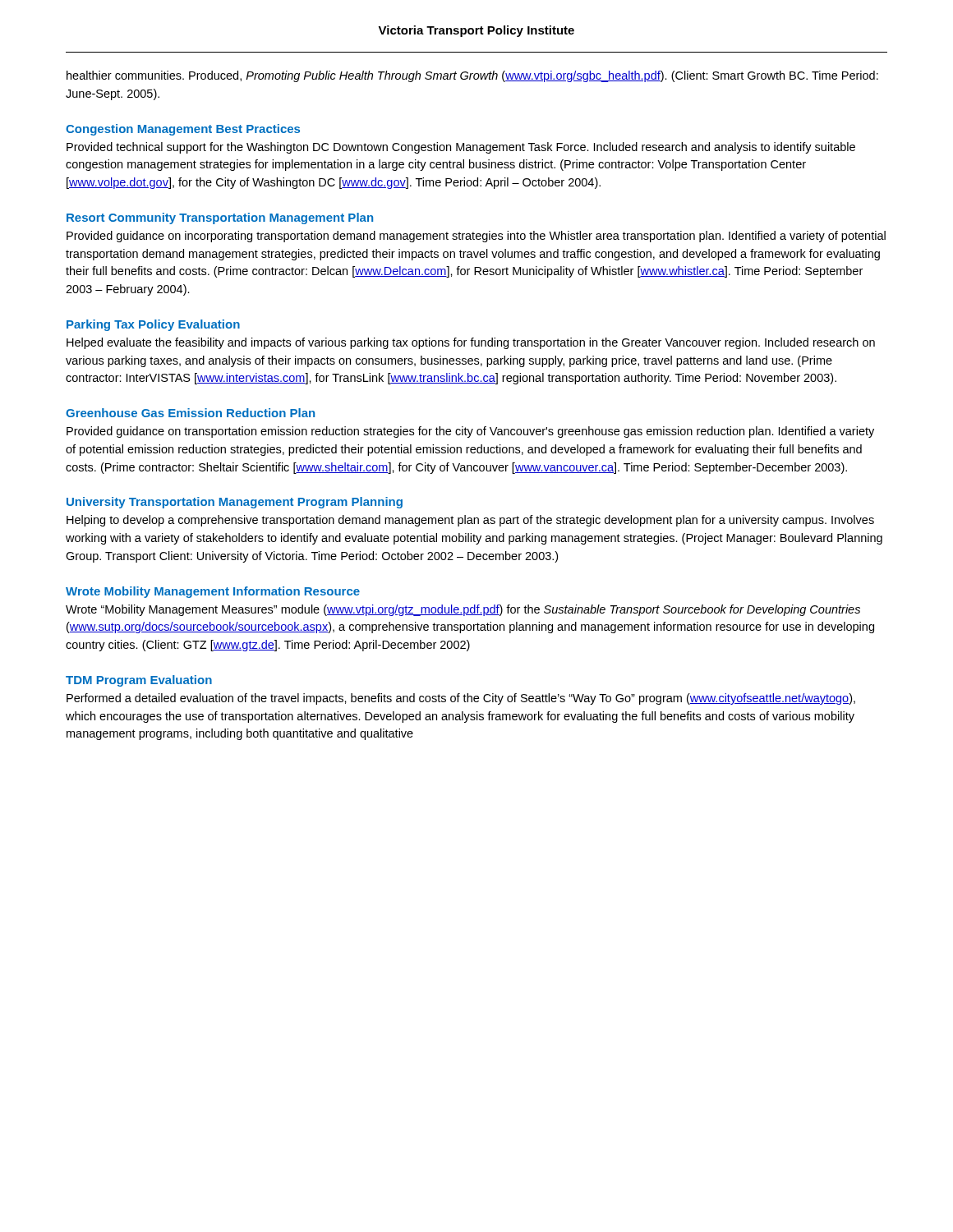Screen dimensions: 1232x953
Task: Locate the text "Wrote Mobility Management Information Resource"
Action: (x=213, y=591)
